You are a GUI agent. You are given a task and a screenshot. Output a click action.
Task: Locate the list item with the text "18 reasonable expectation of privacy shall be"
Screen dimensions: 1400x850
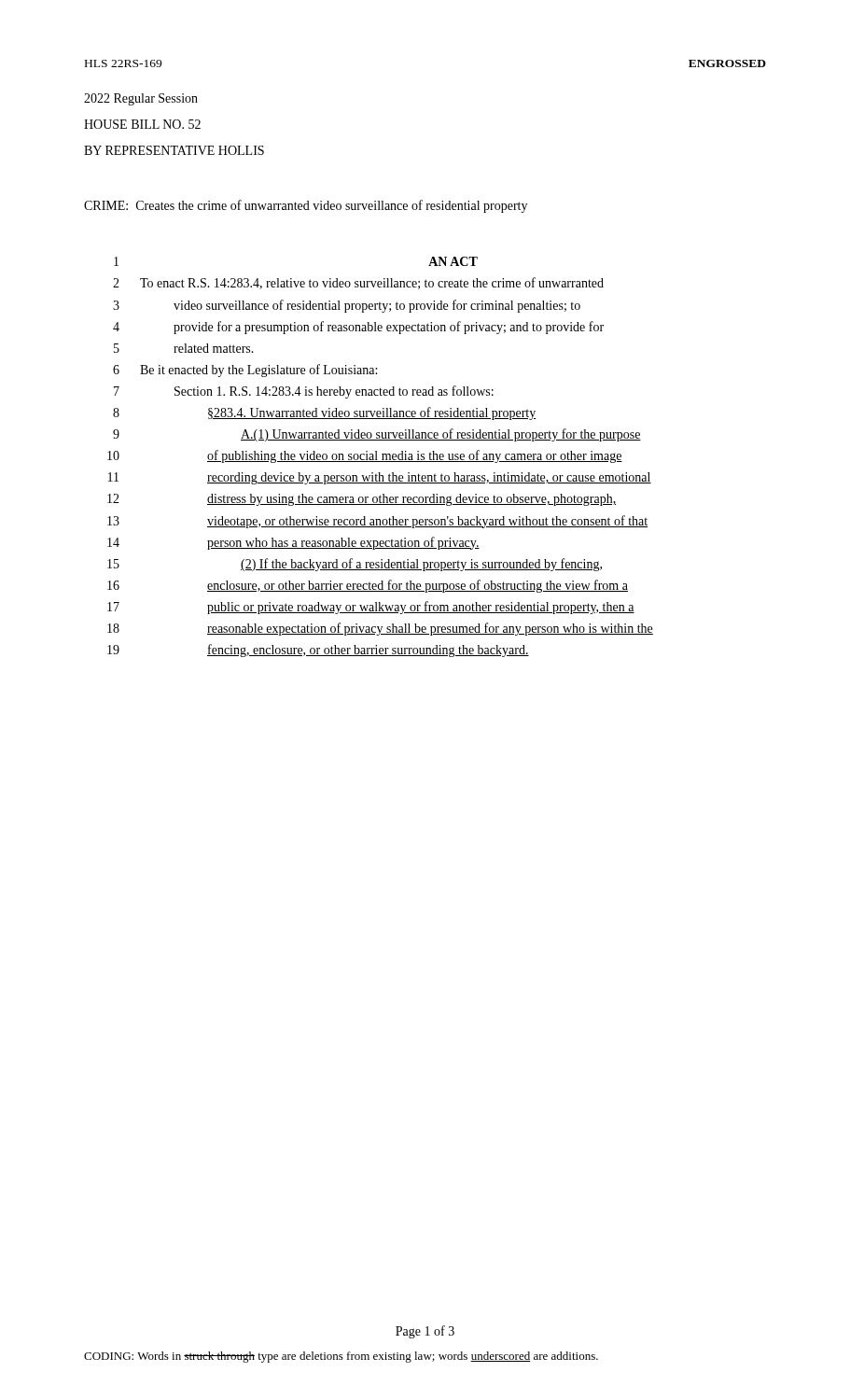[x=425, y=629]
